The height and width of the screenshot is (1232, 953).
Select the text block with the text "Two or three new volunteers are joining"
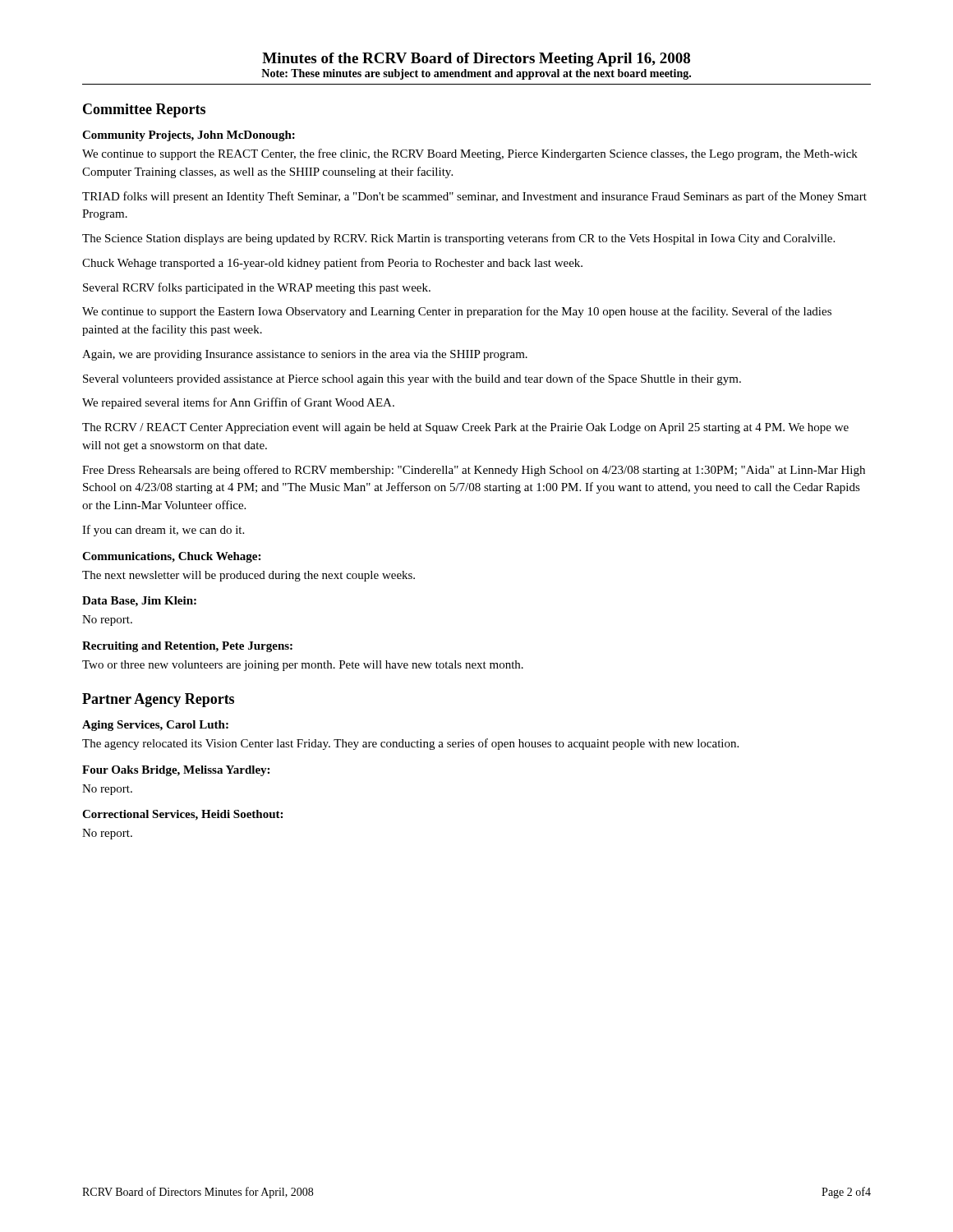303,664
